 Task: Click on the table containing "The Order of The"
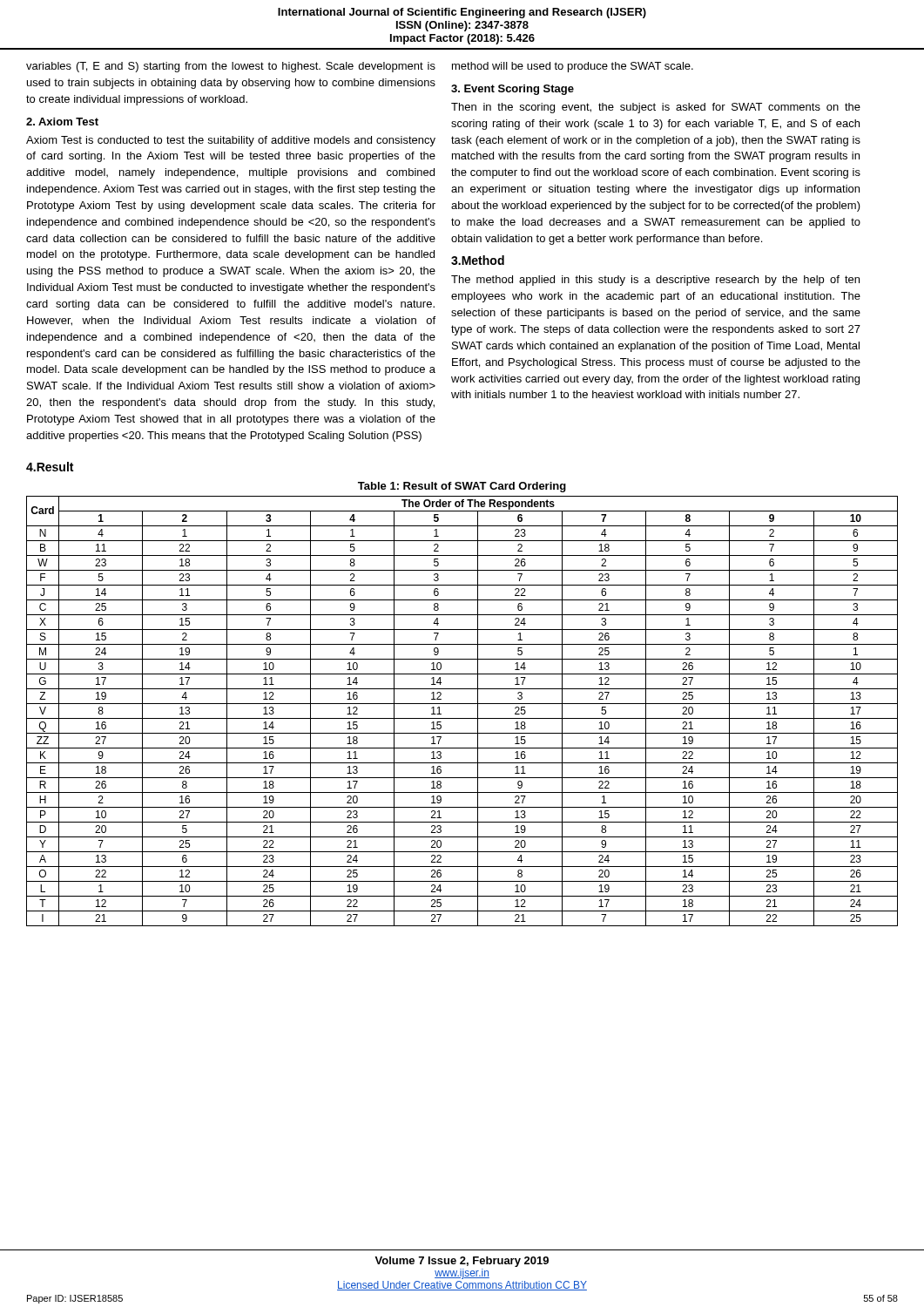[462, 711]
